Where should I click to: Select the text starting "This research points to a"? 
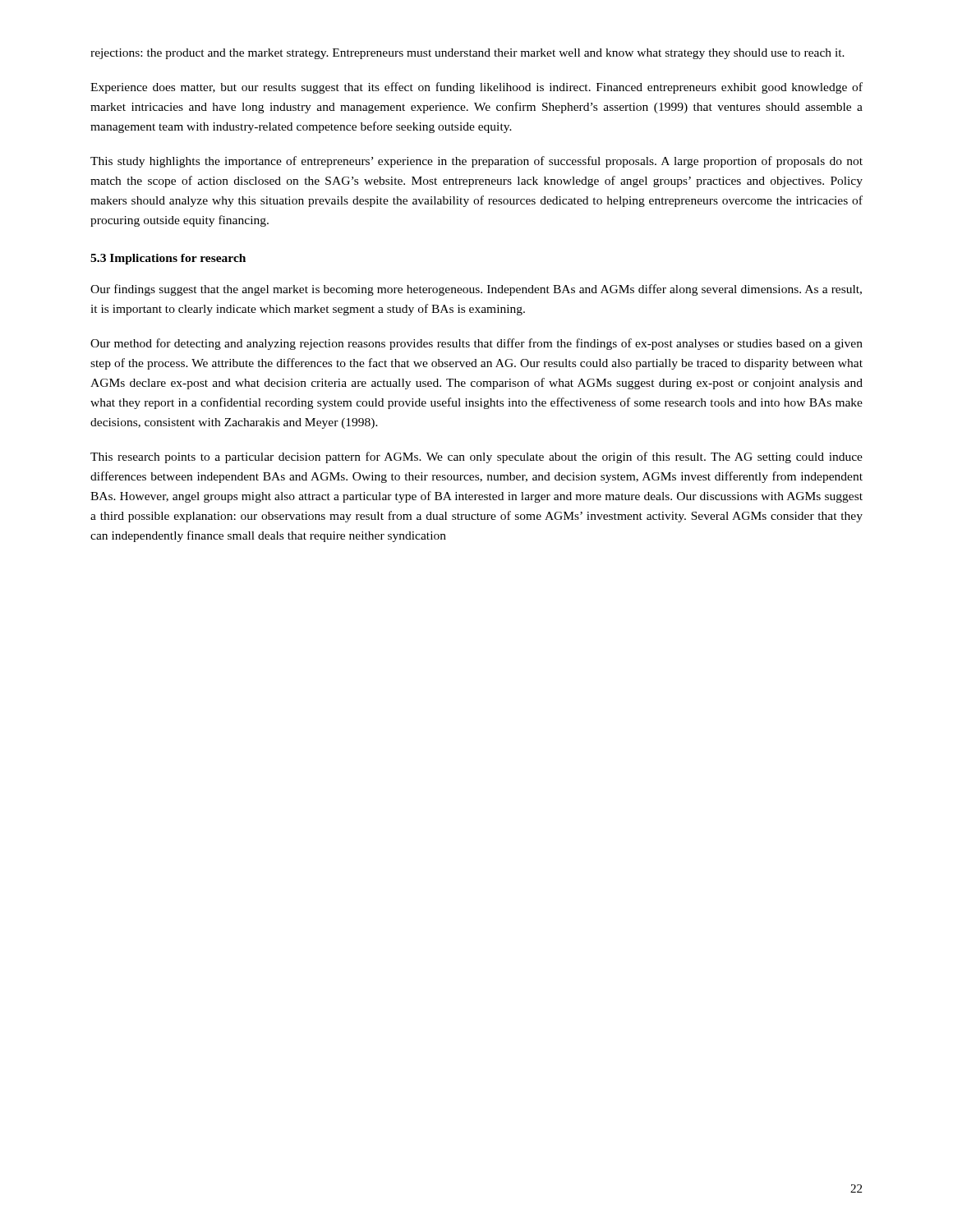point(476,496)
